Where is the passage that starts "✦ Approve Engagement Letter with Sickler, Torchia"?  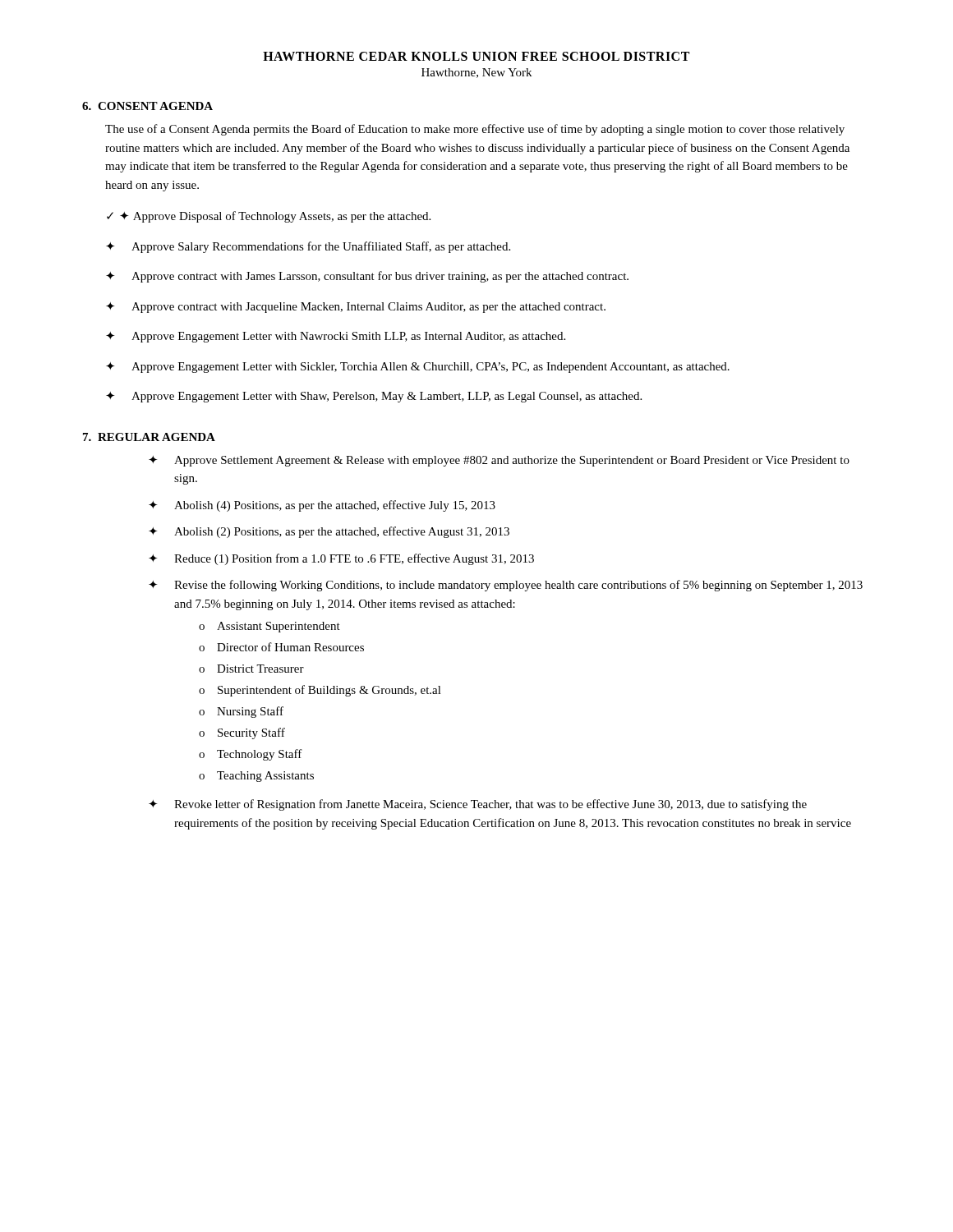[x=488, y=366]
